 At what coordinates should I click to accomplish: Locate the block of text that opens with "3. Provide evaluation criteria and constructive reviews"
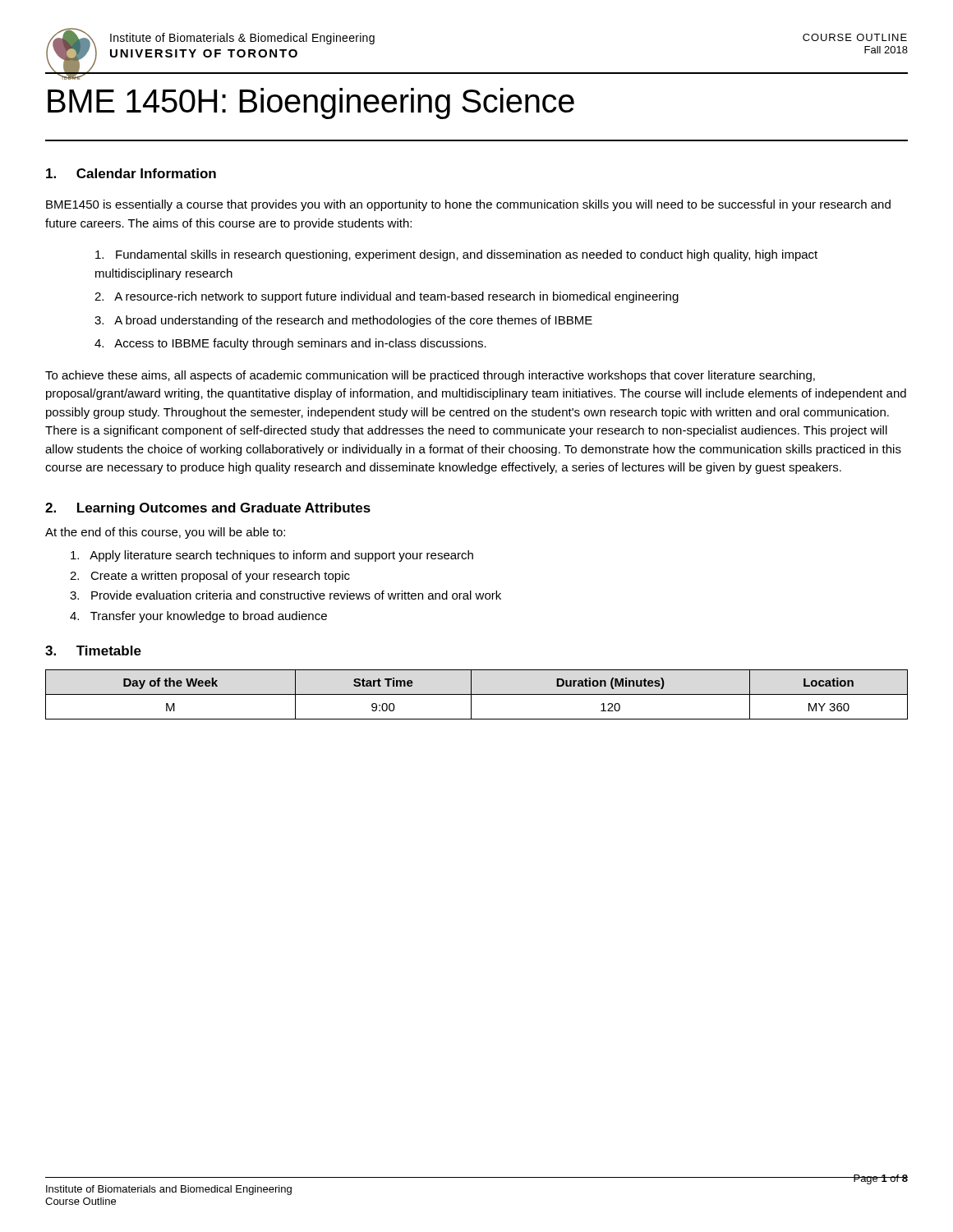click(286, 595)
